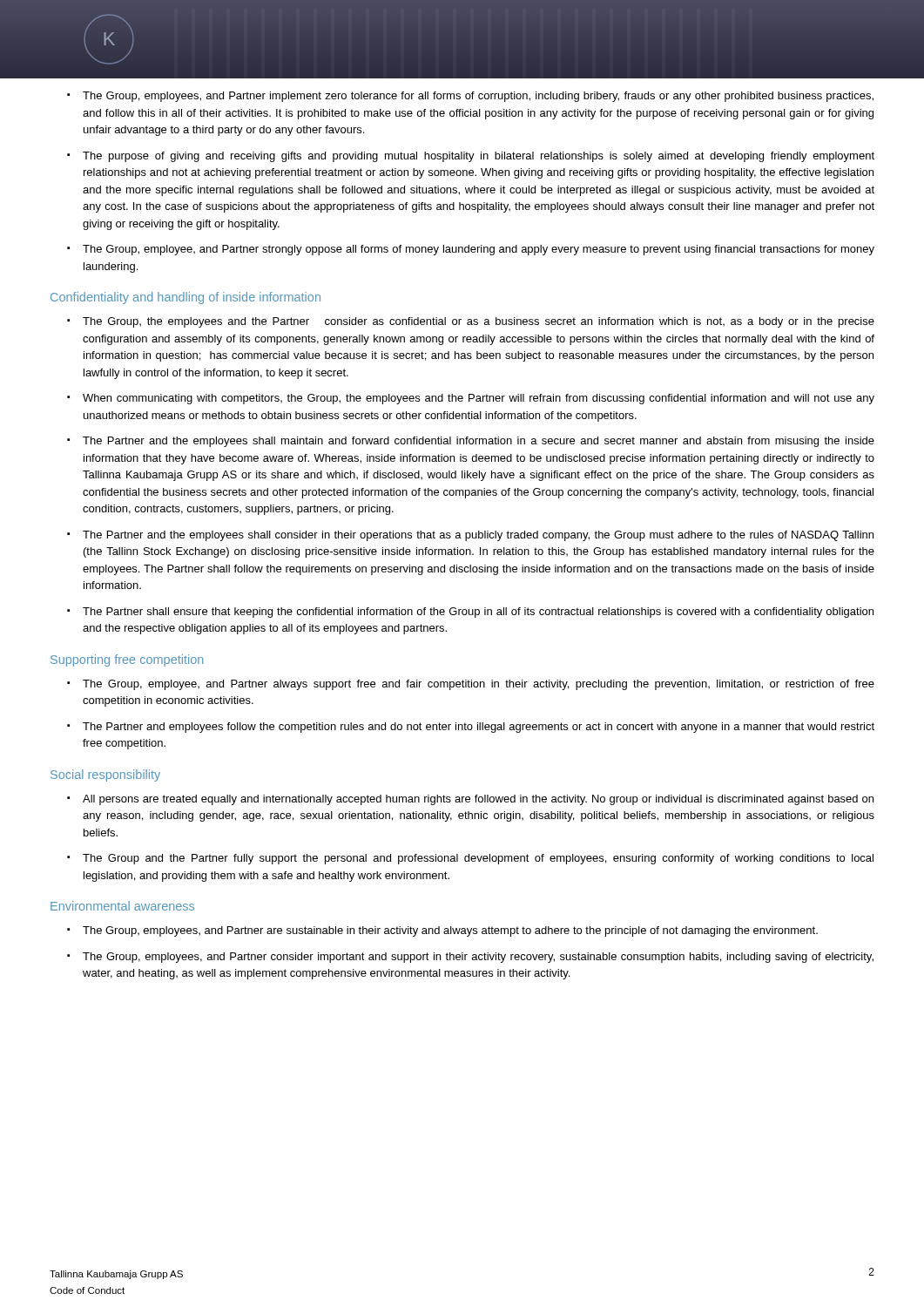Locate the element starting "The Group, the"

(479, 347)
